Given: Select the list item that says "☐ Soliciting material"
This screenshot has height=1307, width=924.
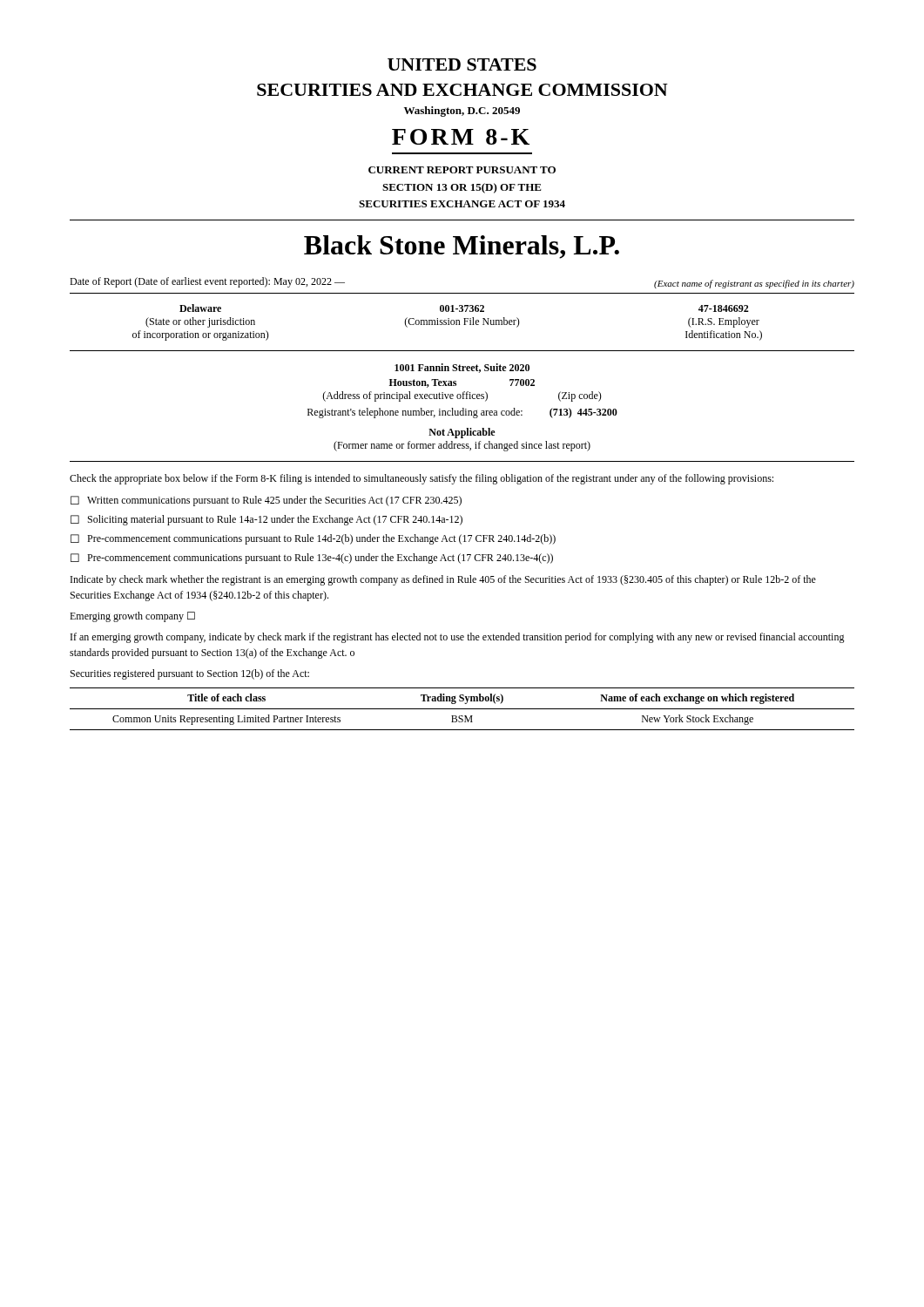Looking at the screenshot, I should tap(266, 520).
